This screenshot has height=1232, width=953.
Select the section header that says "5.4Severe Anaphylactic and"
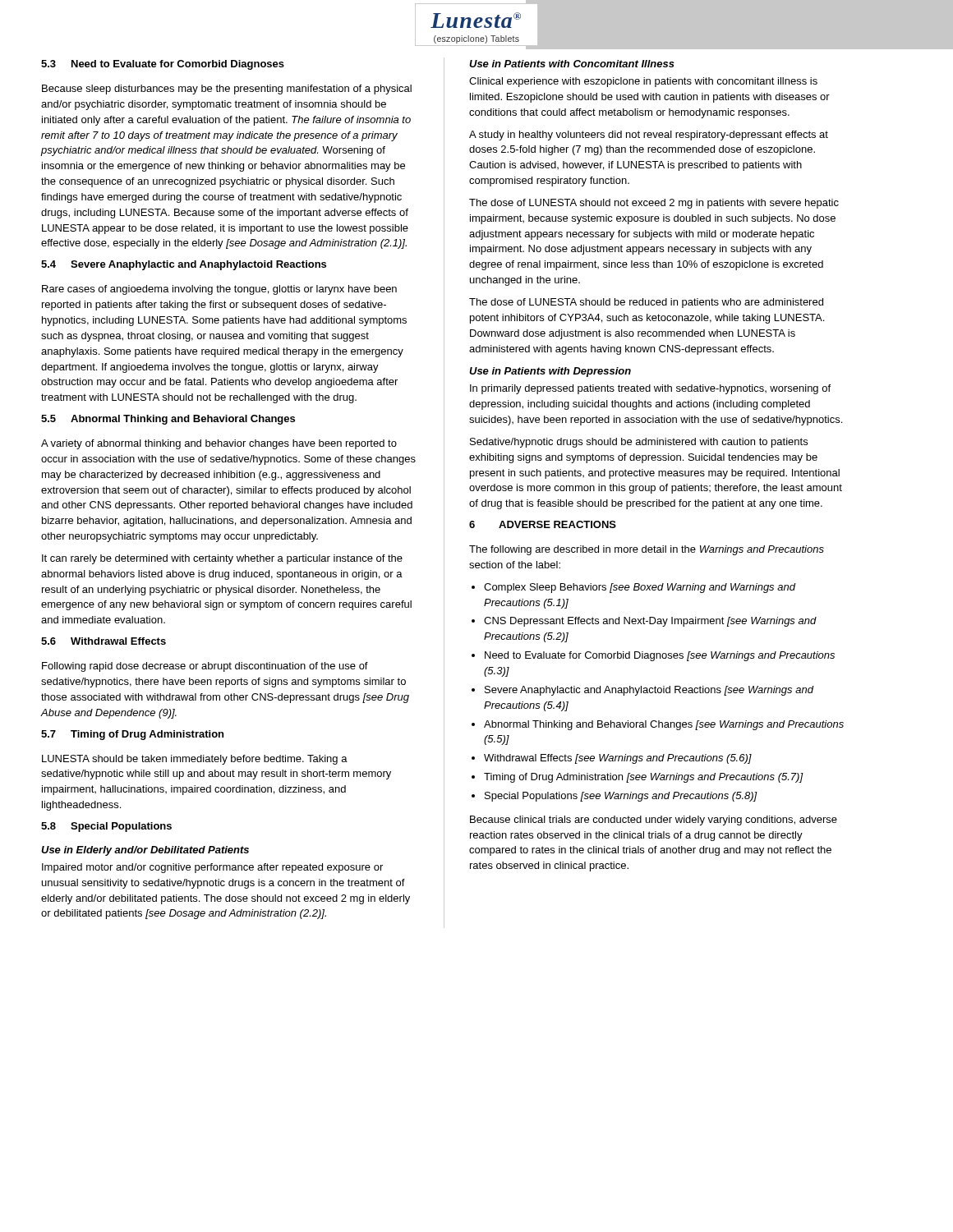(230, 264)
